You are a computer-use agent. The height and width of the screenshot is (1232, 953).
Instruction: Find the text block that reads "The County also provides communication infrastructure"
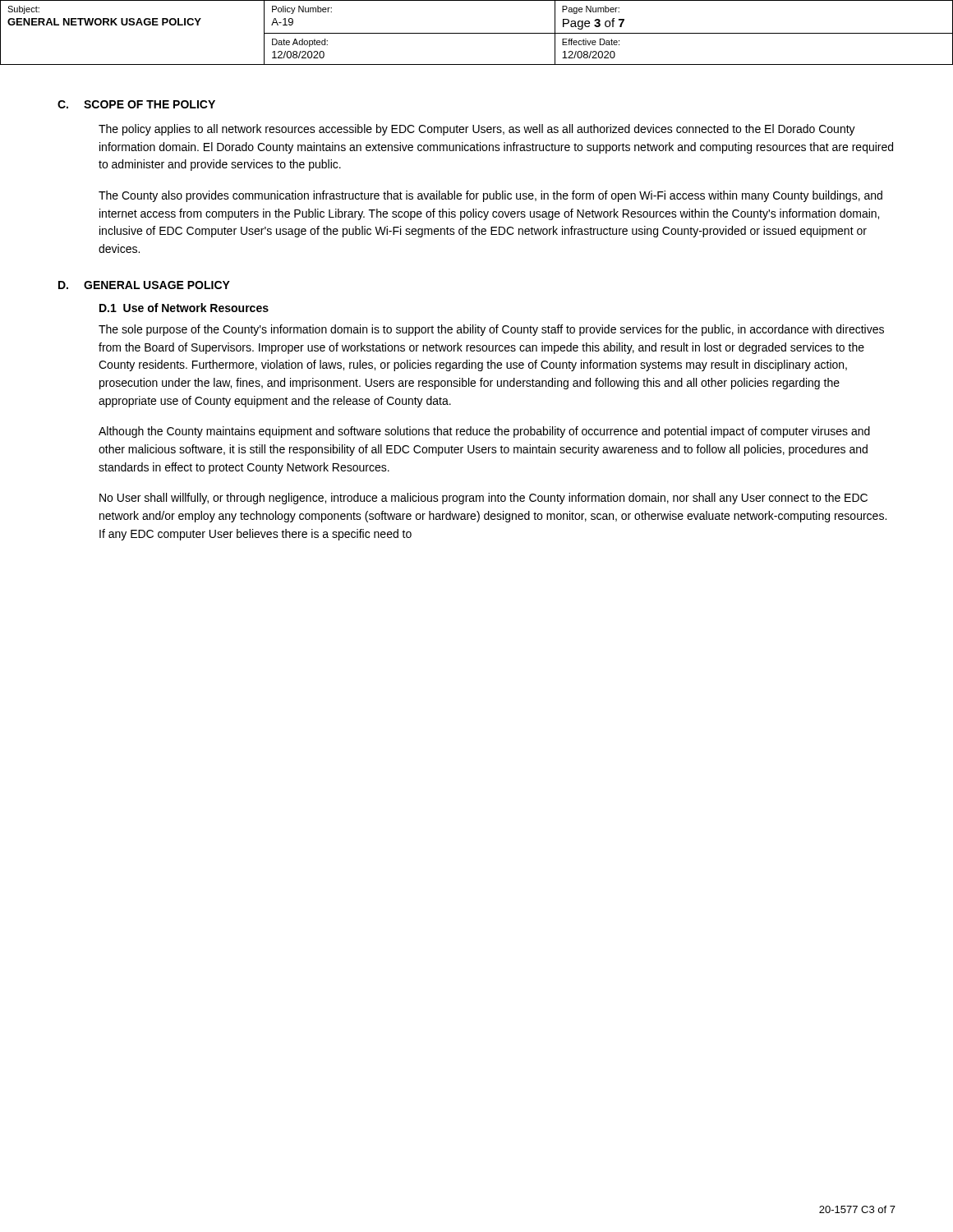(491, 222)
